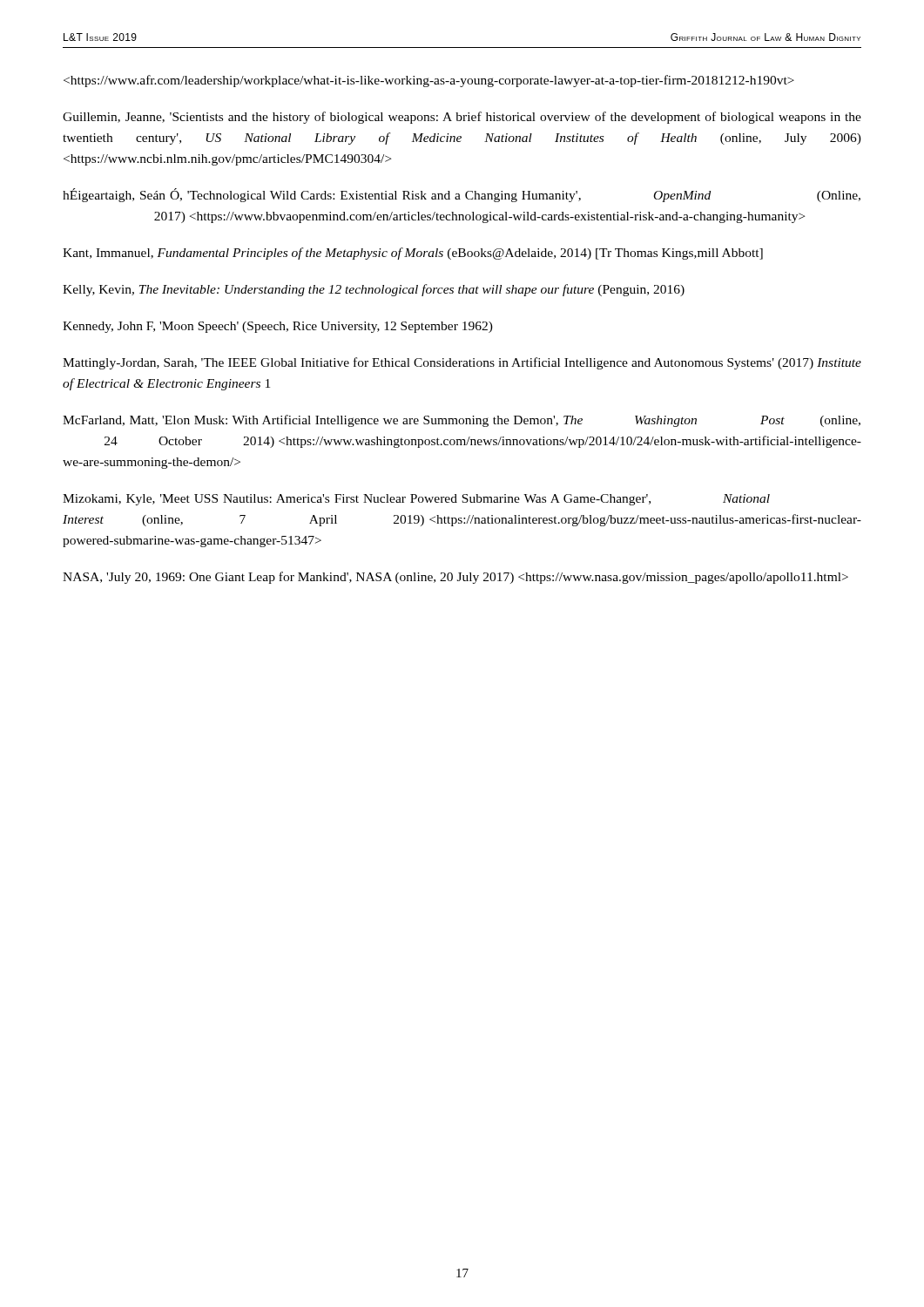Viewport: 924px width, 1307px height.
Task: Locate the text block that reads "hÉigeartaigh, Seán Ó,"
Action: (462, 205)
